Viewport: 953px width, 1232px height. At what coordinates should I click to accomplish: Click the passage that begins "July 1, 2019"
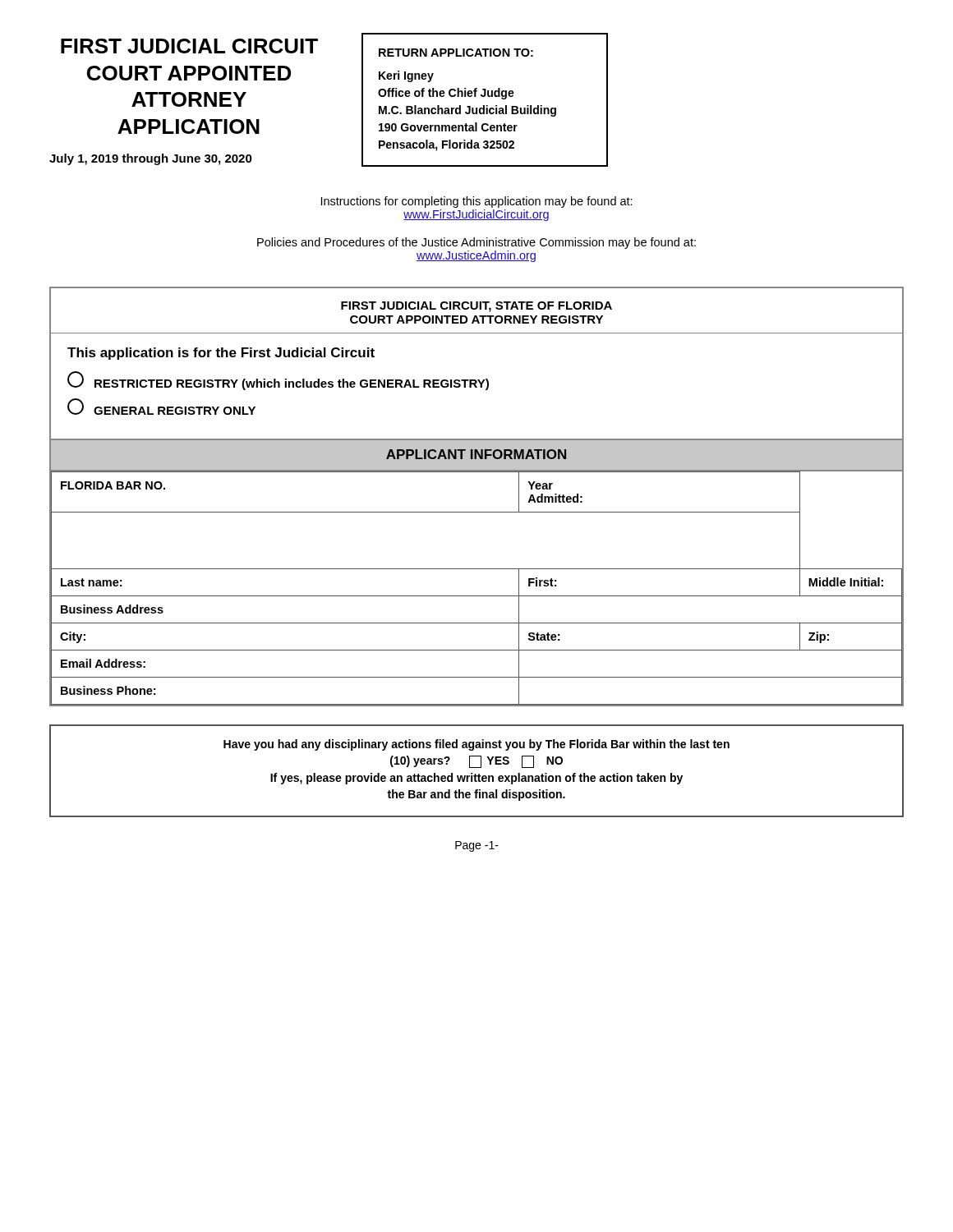(x=151, y=158)
